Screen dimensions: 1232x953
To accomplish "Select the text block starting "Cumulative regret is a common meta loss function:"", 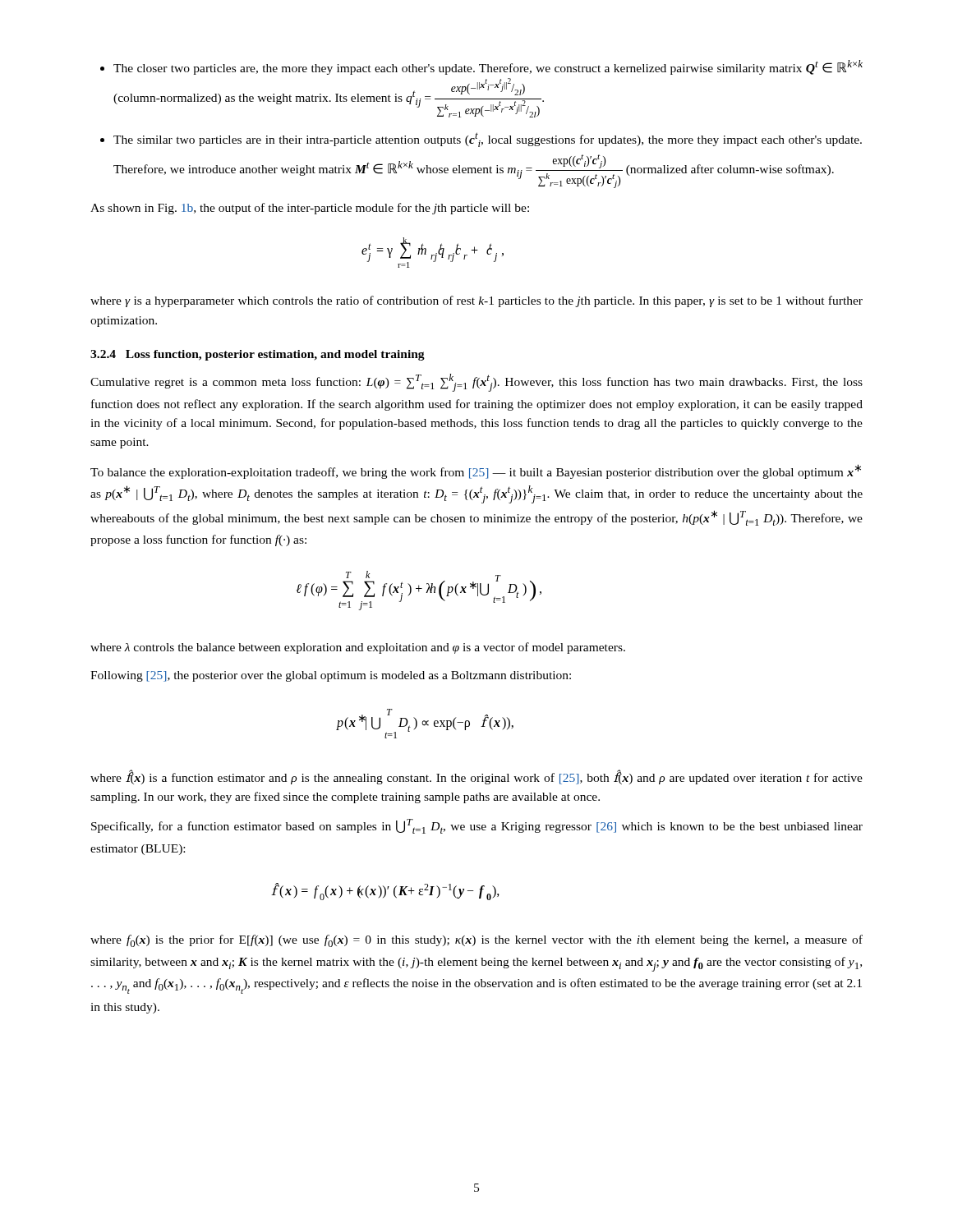I will click(x=476, y=411).
